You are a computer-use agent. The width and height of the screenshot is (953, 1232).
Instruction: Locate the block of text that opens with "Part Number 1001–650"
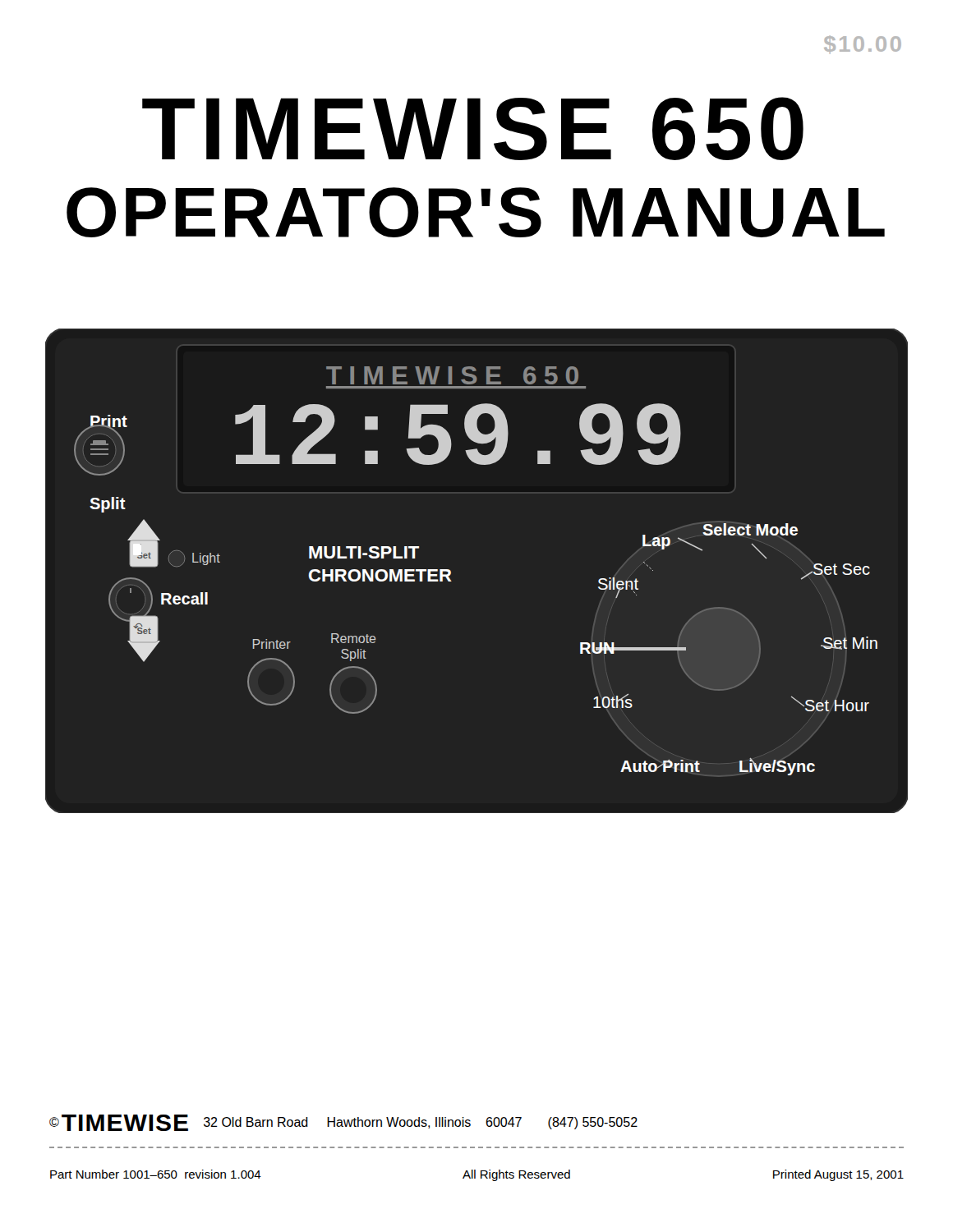click(476, 1174)
